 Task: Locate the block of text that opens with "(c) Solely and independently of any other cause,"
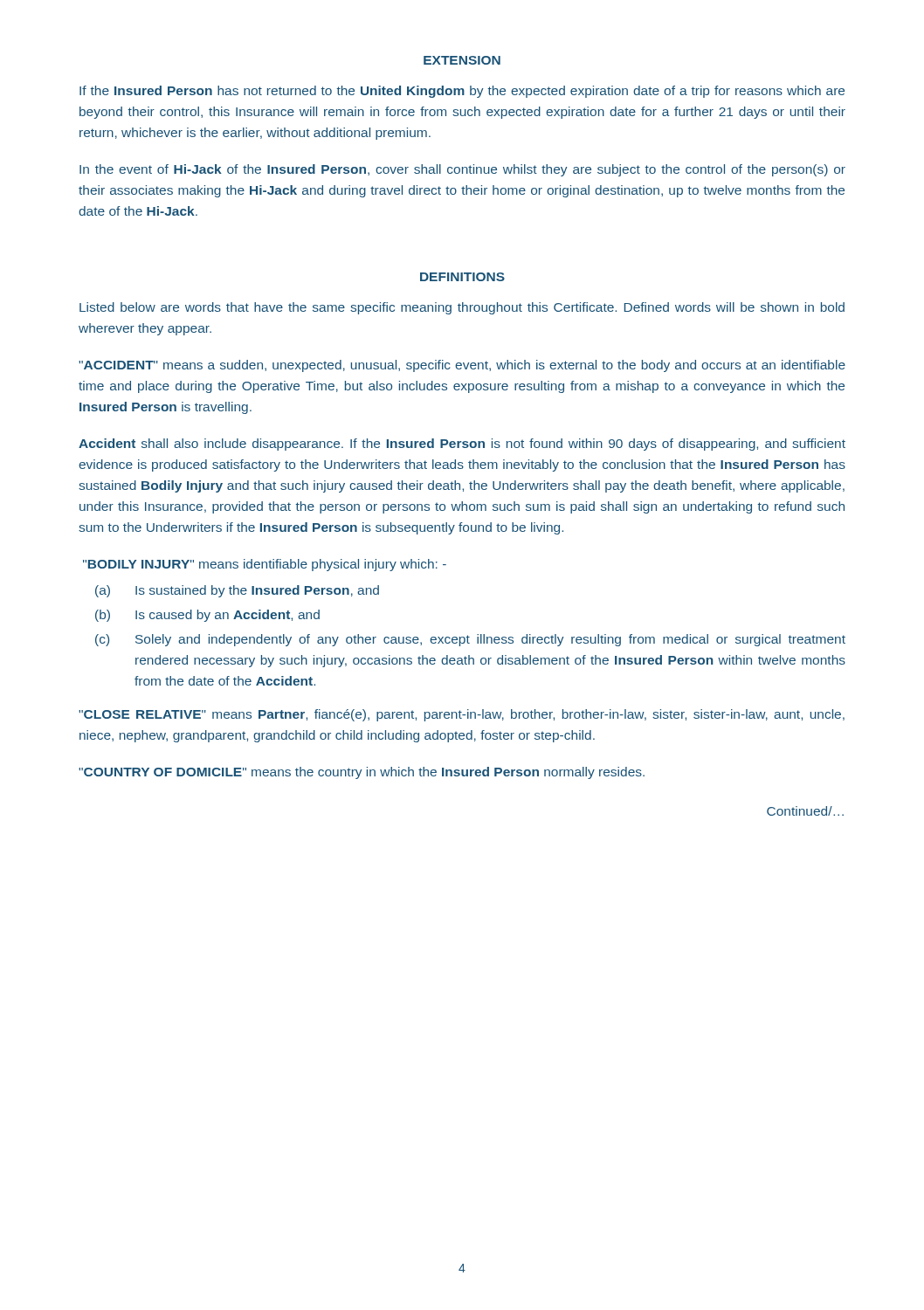[462, 661]
